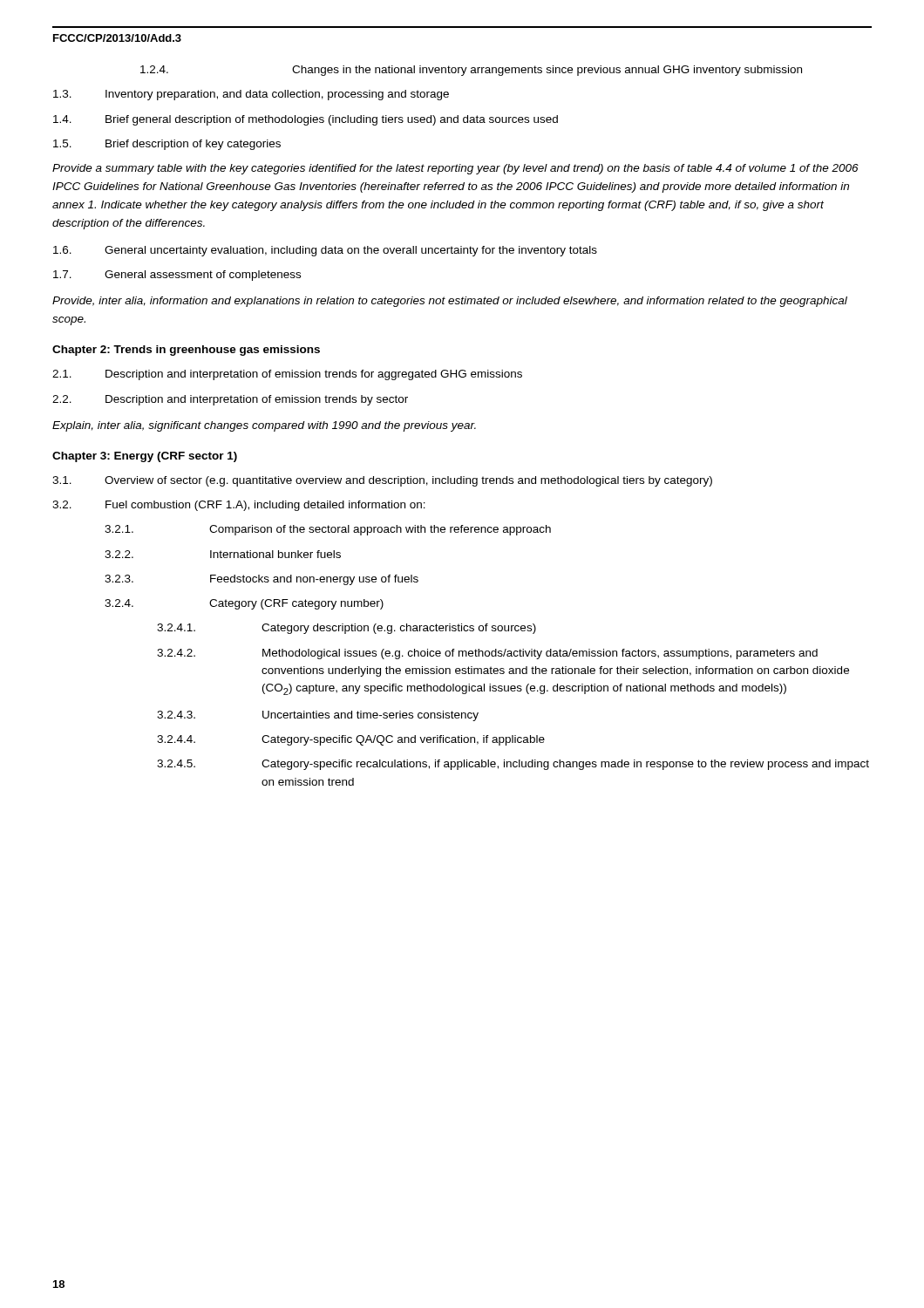Locate the list item that reads "3. Inventory preparation, and data collection, processing"

[x=251, y=95]
